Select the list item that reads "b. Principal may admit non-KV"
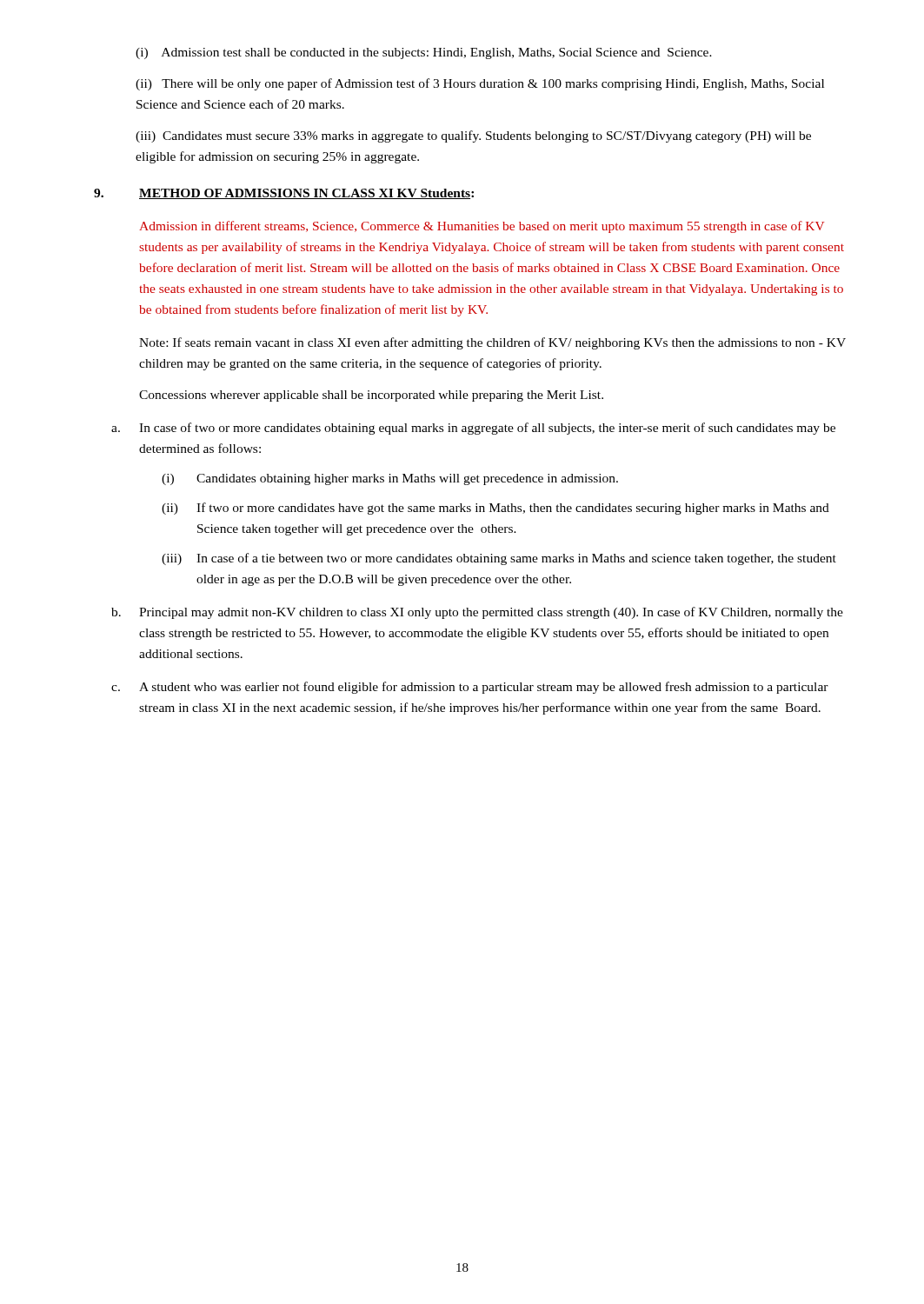 pyautogui.click(x=483, y=633)
